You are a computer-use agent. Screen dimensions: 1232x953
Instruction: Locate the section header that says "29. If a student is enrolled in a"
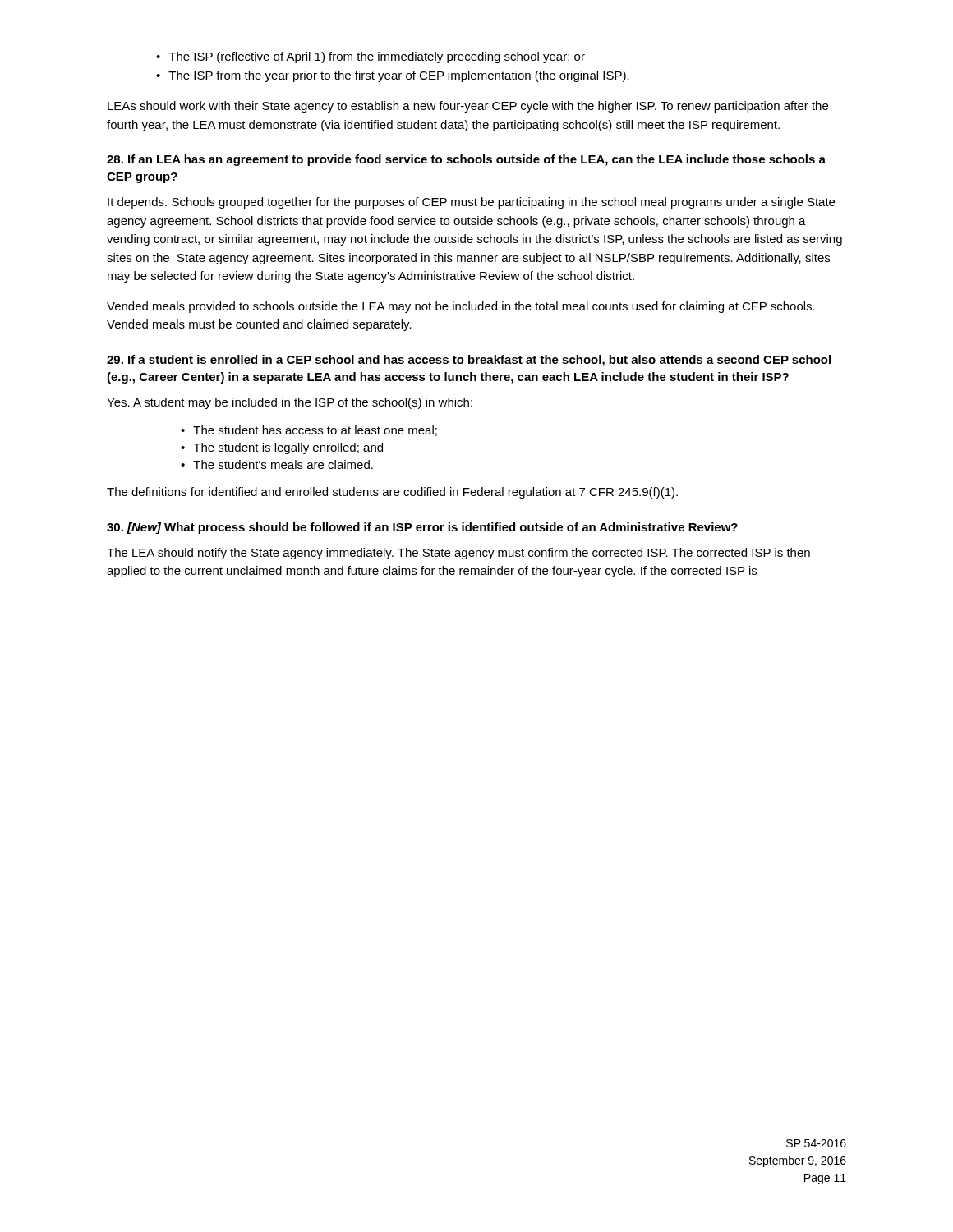tap(469, 368)
